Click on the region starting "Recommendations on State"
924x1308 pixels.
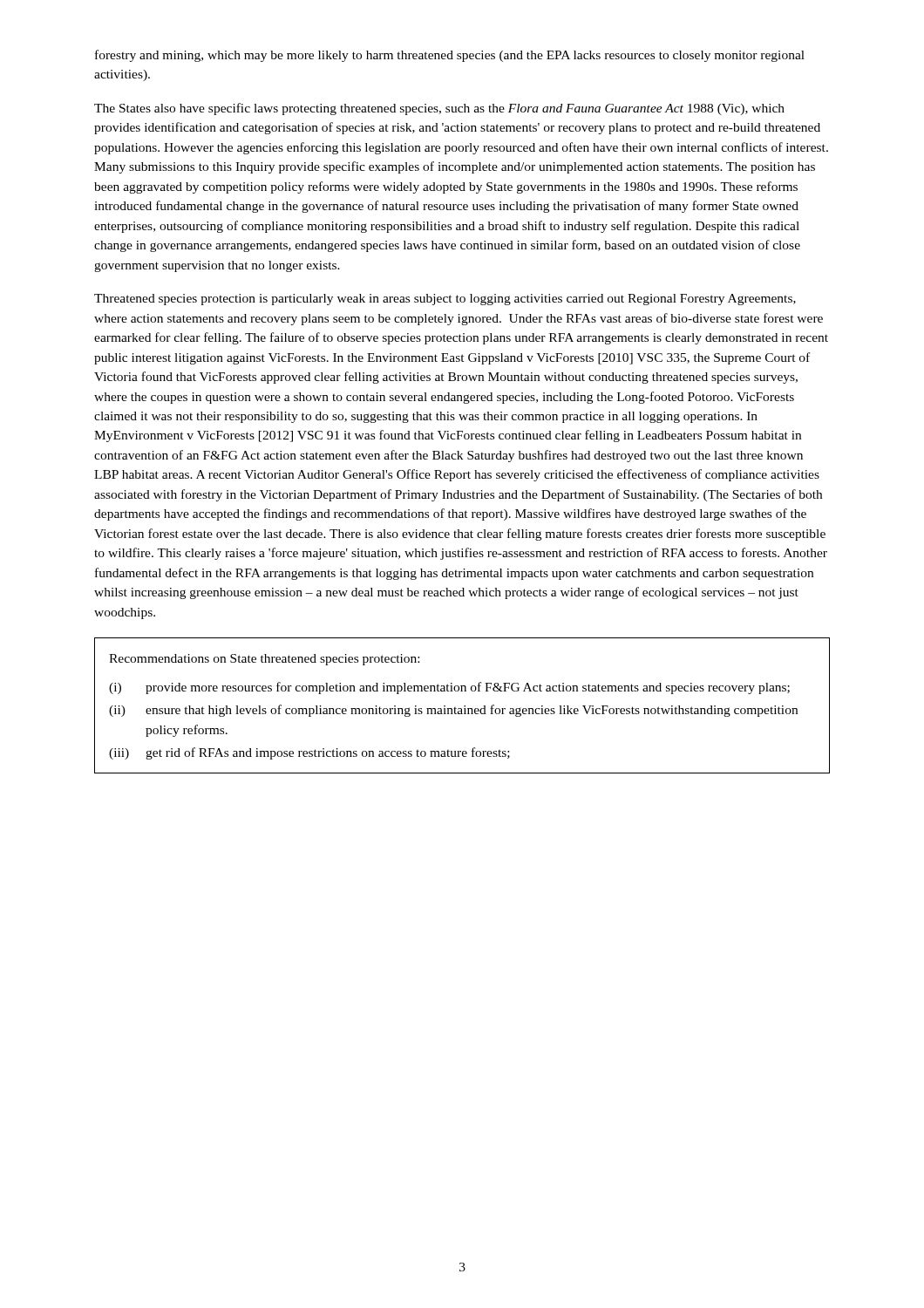point(265,658)
